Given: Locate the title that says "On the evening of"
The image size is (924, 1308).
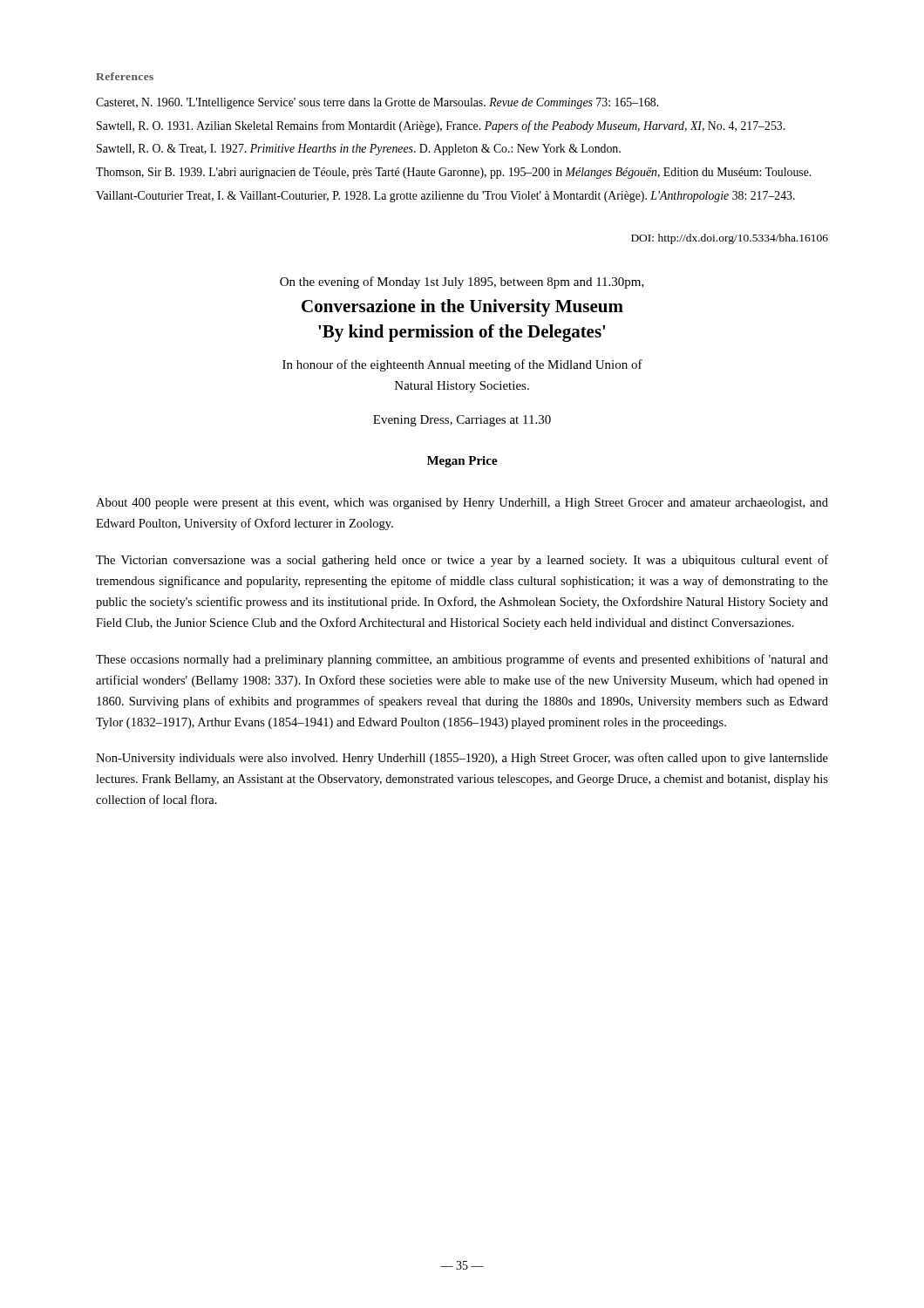Looking at the screenshot, I should coord(462,308).
